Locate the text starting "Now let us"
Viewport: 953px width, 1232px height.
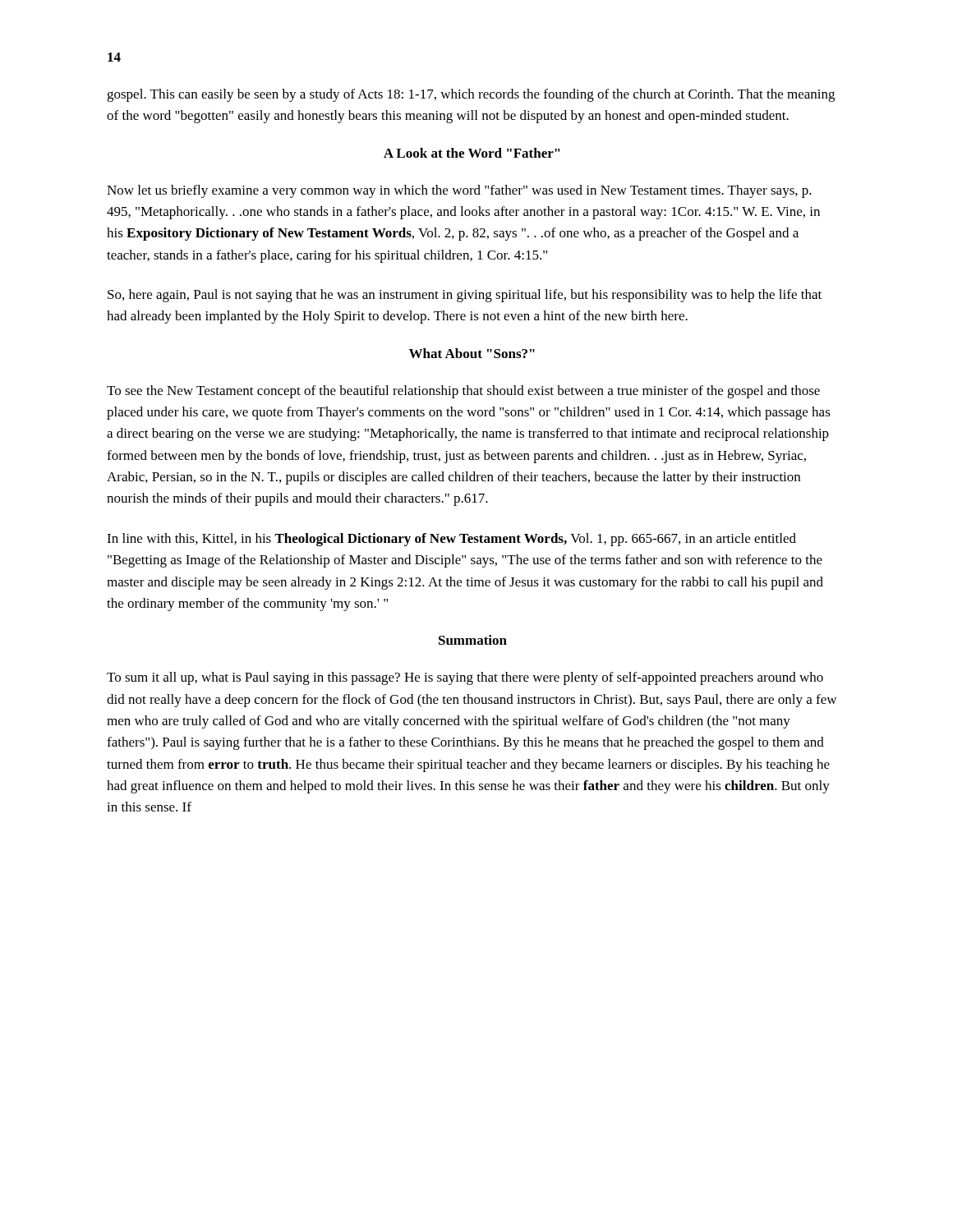point(464,222)
